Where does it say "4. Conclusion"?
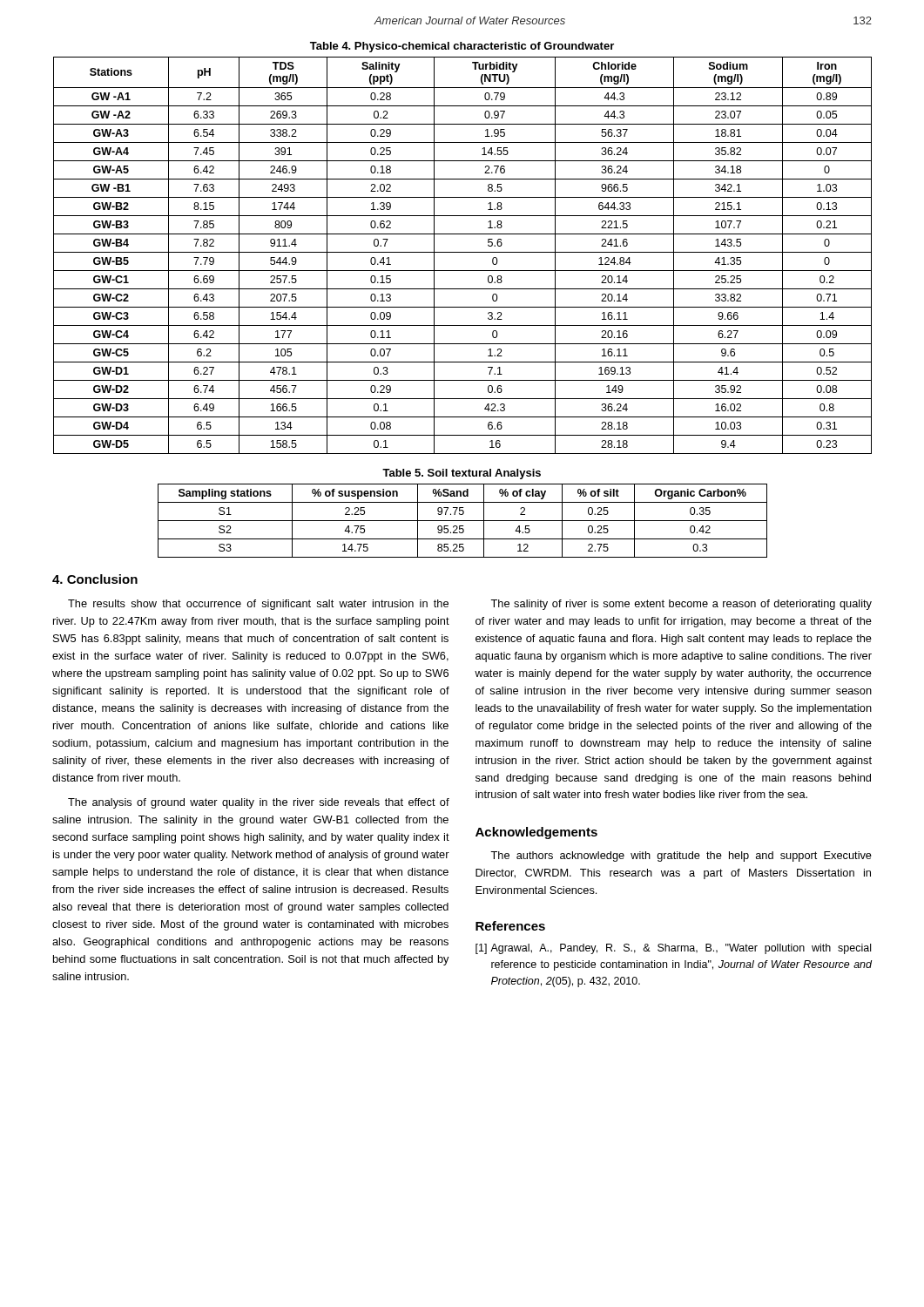Image resolution: width=924 pixels, height=1307 pixels. tap(95, 579)
